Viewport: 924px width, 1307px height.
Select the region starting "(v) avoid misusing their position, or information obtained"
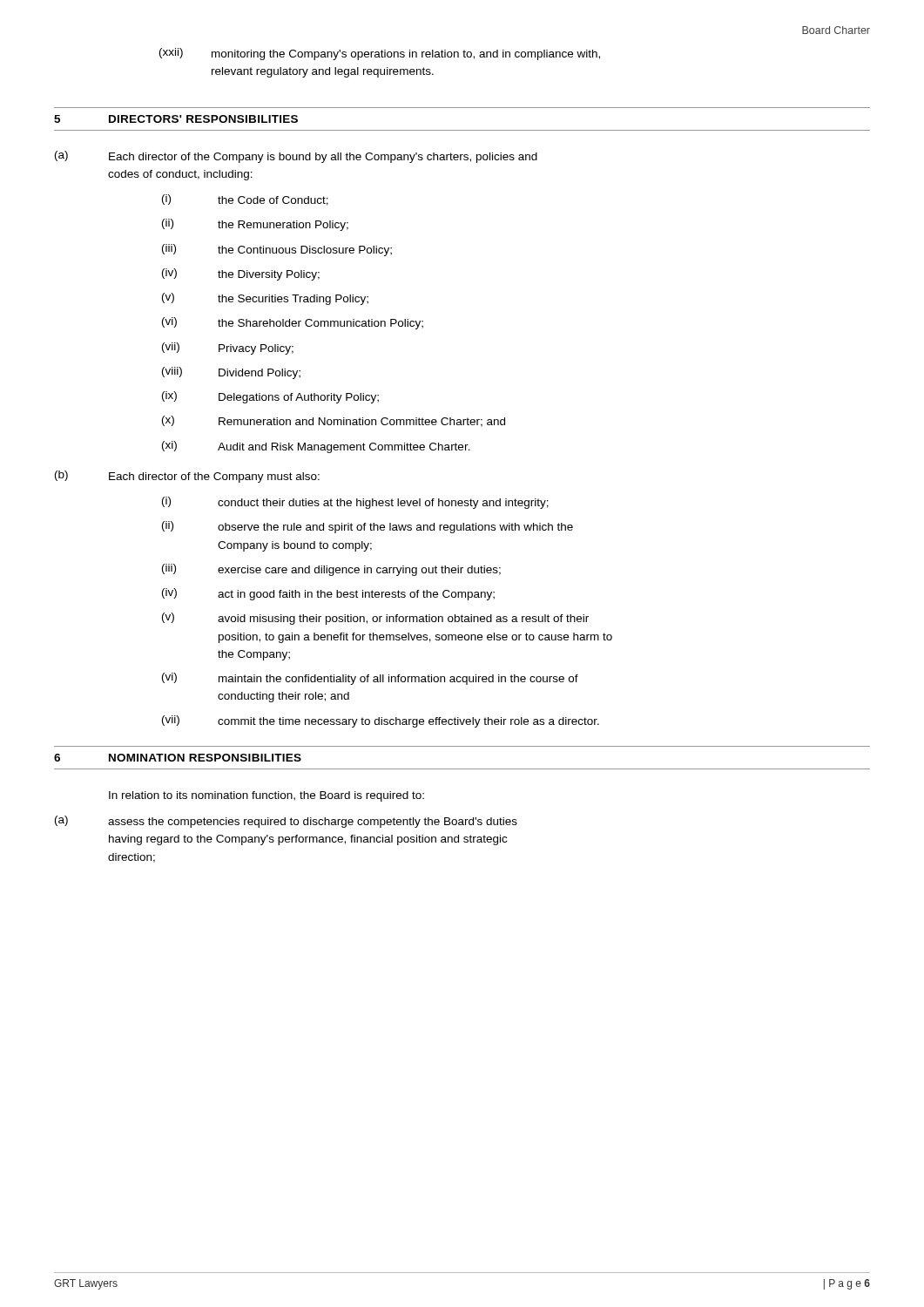point(387,637)
